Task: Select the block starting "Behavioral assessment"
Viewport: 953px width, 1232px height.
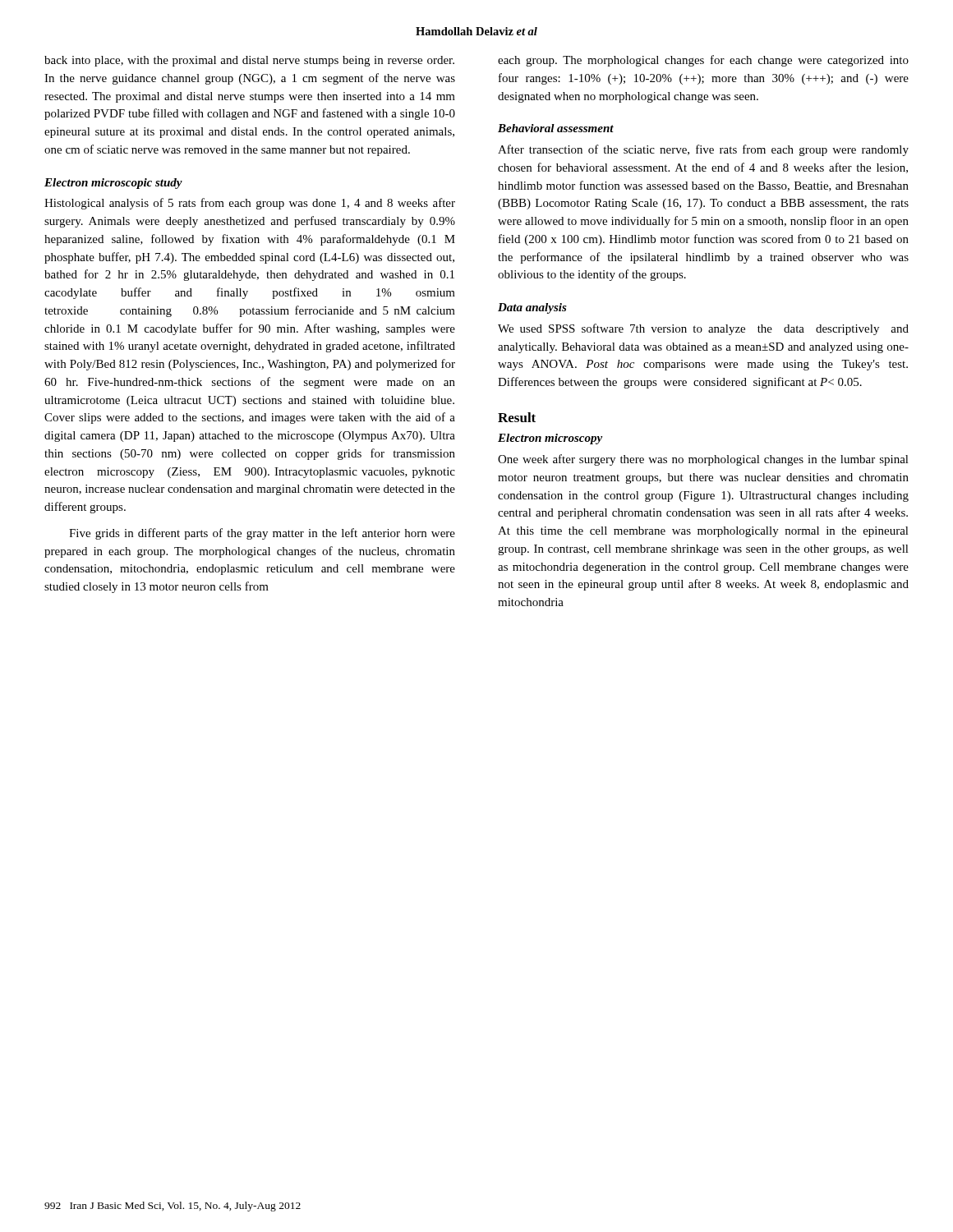Action: [556, 128]
